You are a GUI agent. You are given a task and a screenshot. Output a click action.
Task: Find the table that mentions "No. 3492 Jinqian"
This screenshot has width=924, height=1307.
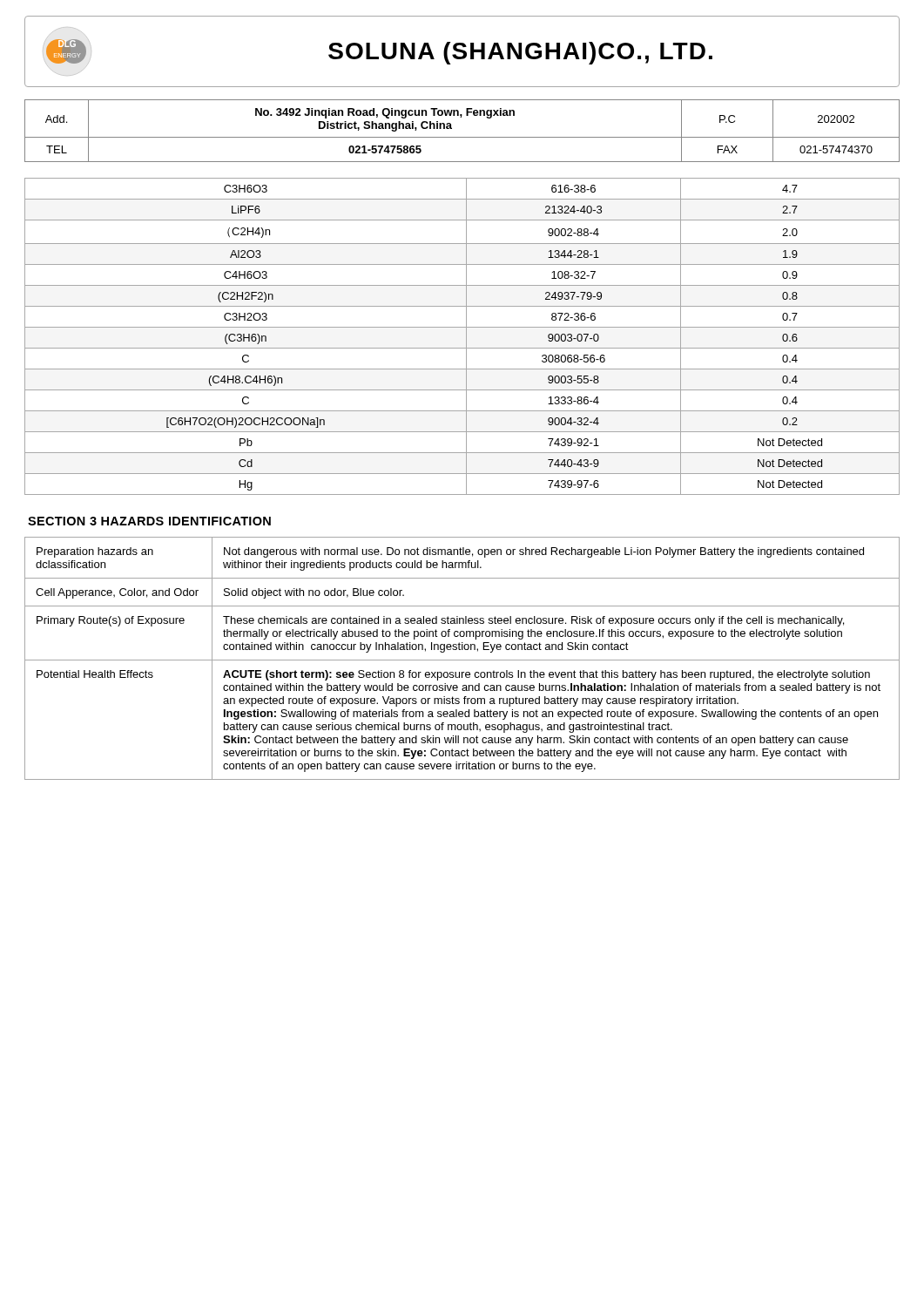click(x=462, y=131)
